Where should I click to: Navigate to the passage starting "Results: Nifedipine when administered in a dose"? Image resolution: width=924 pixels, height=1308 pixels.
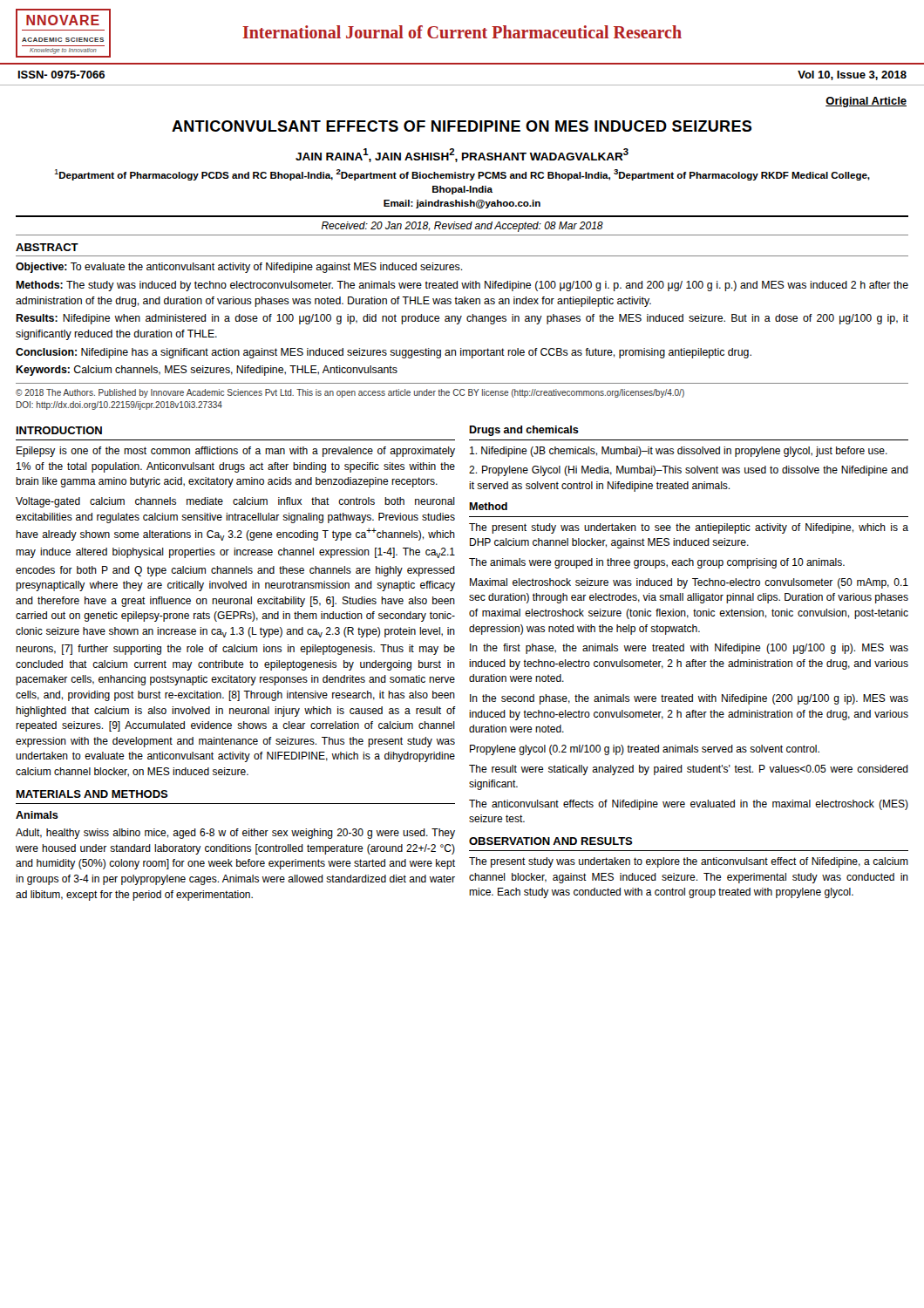(x=462, y=326)
